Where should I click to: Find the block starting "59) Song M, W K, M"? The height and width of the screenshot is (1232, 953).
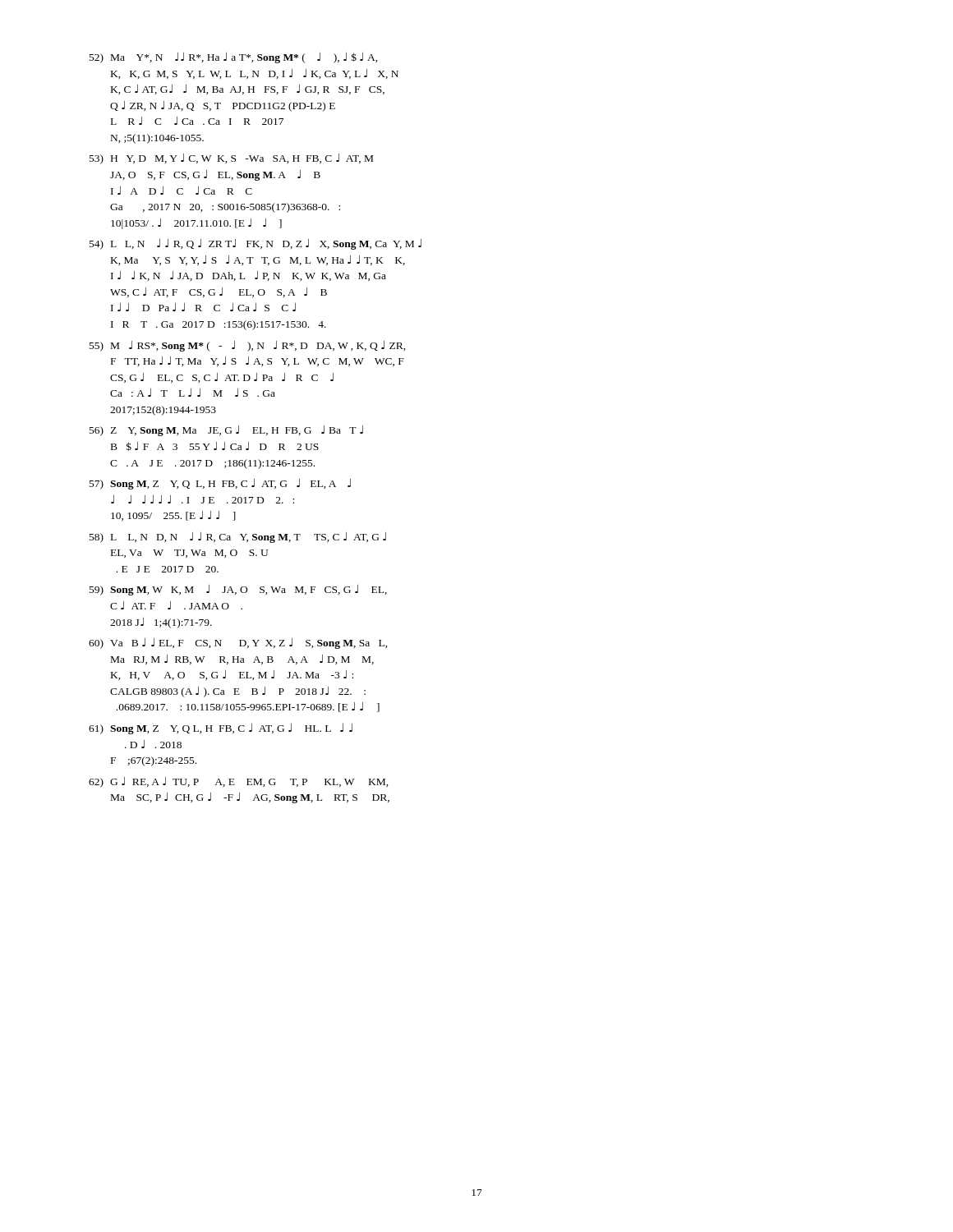238,590
